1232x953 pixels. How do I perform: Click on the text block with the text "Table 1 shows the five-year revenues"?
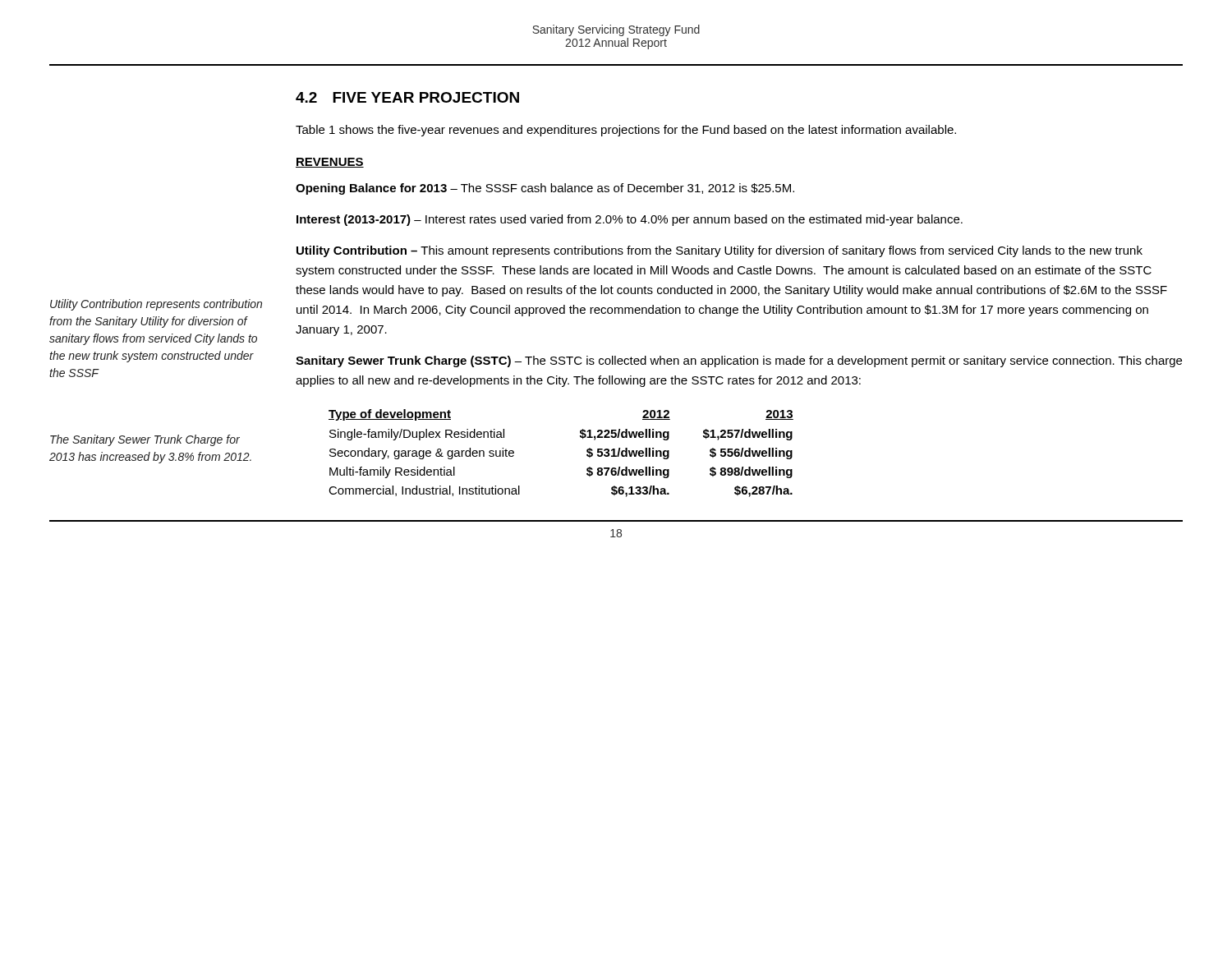pyautogui.click(x=626, y=129)
